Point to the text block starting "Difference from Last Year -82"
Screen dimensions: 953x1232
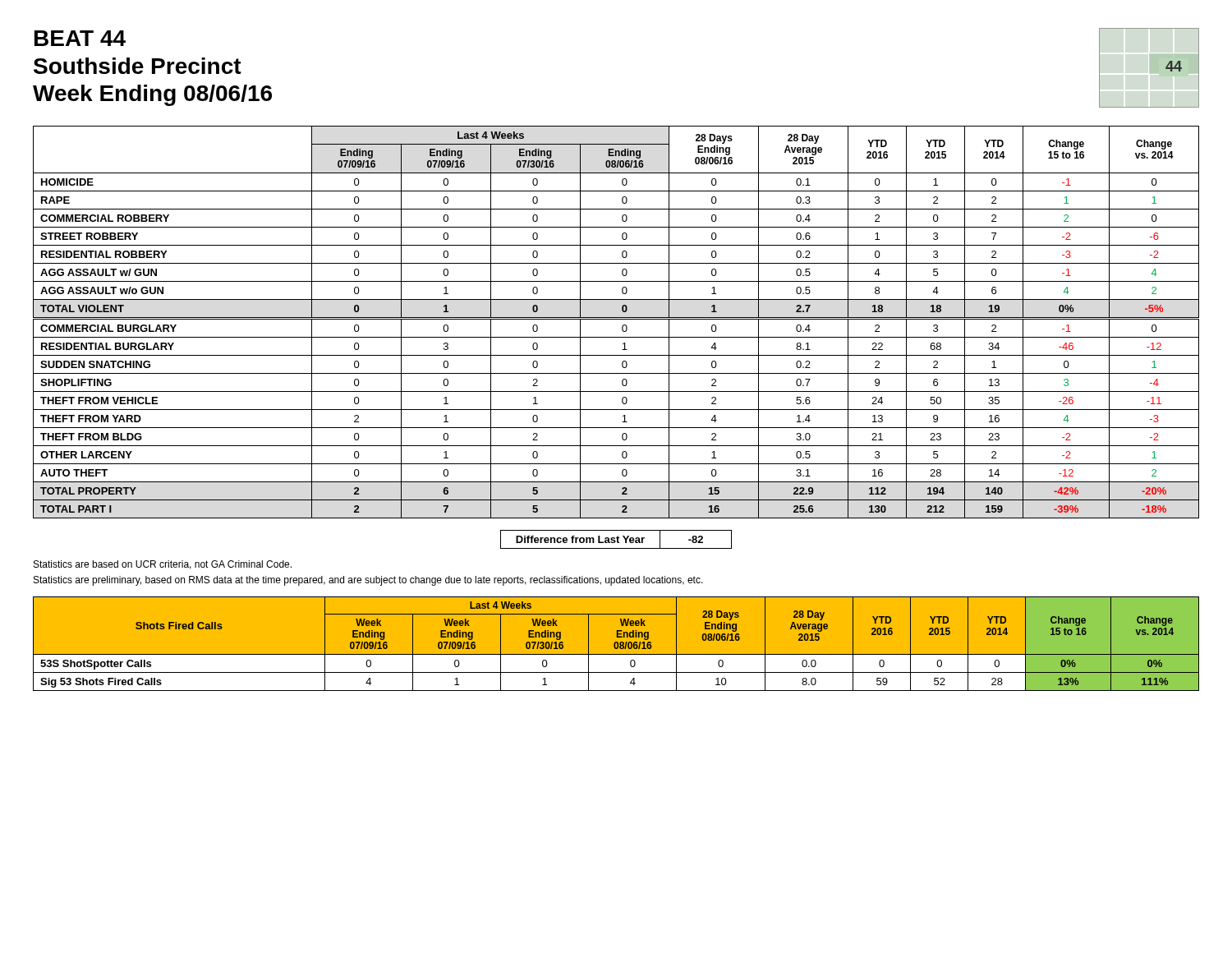click(616, 539)
